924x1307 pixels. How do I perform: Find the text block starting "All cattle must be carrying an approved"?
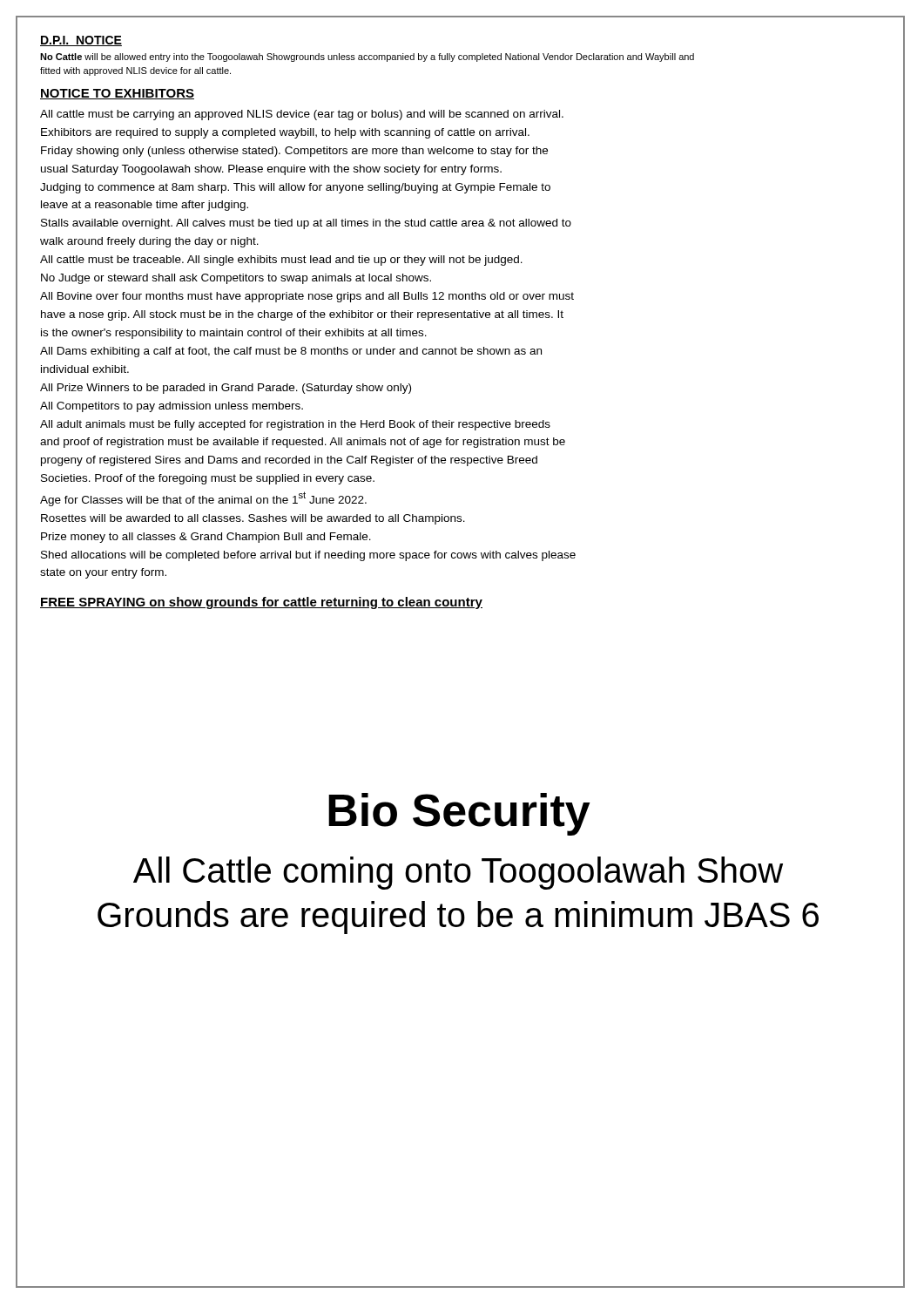click(308, 343)
